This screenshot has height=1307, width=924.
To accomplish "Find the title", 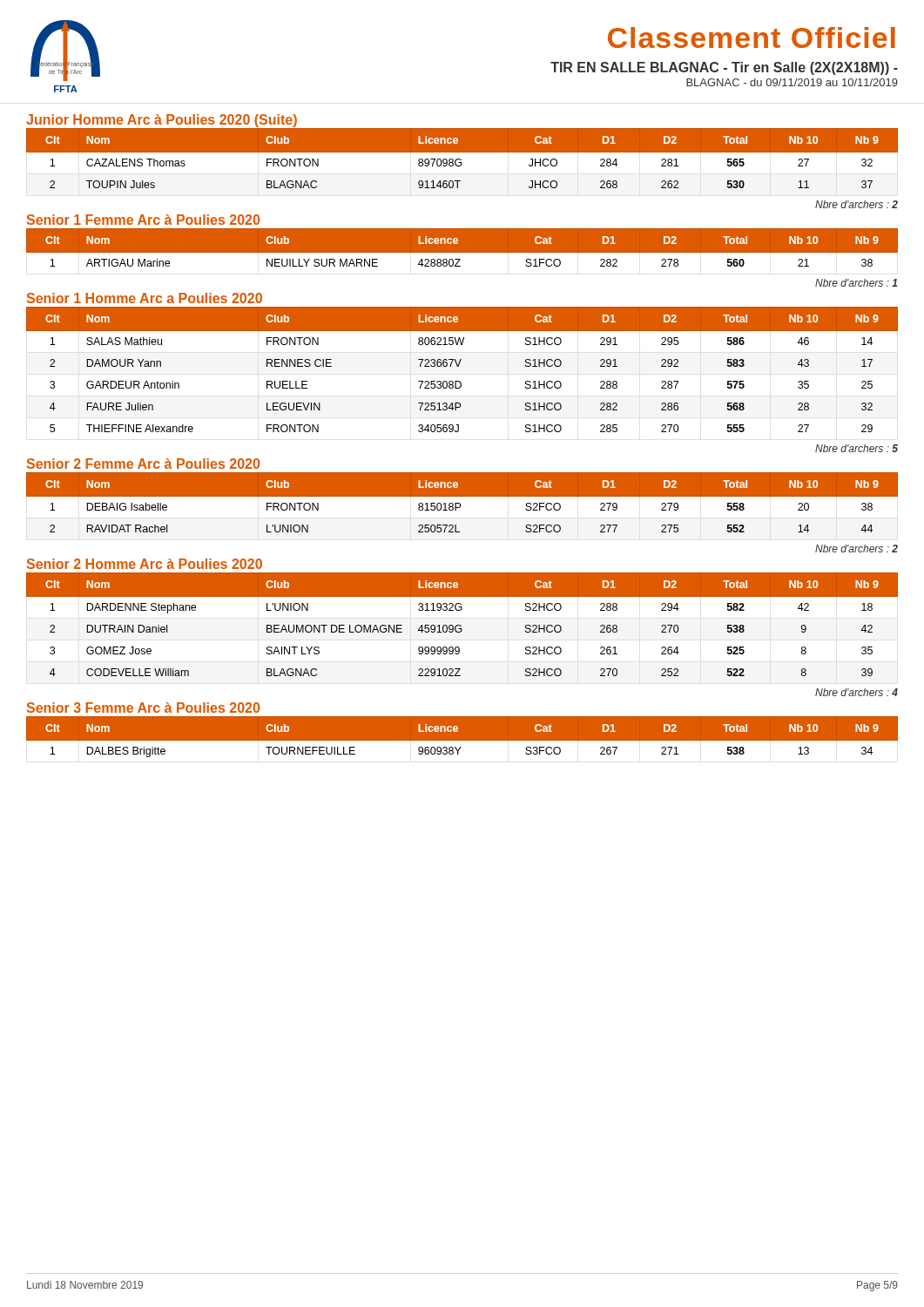I will [x=752, y=37].
